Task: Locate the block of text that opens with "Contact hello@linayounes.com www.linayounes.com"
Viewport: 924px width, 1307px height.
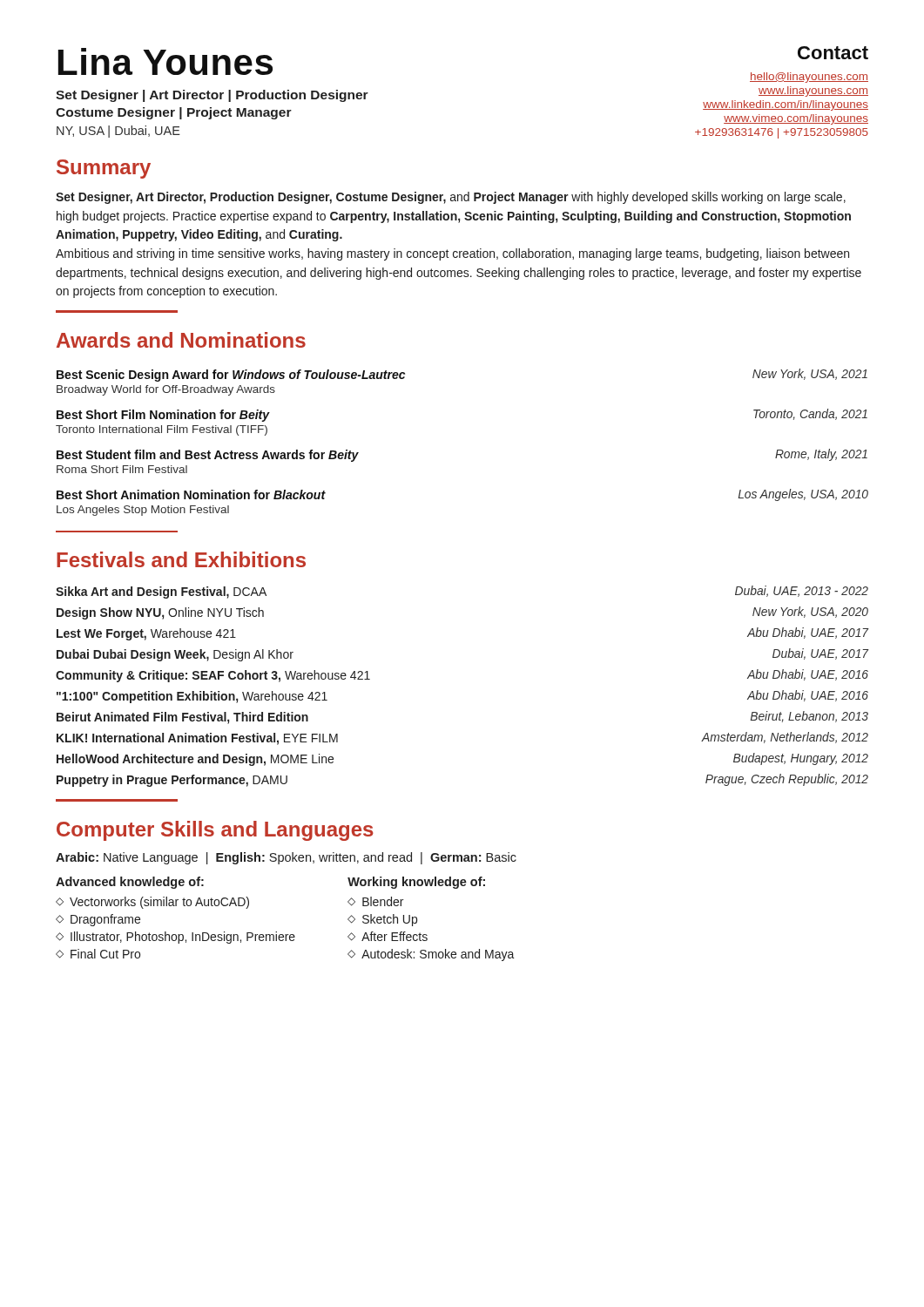Action: (x=746, y=90)
